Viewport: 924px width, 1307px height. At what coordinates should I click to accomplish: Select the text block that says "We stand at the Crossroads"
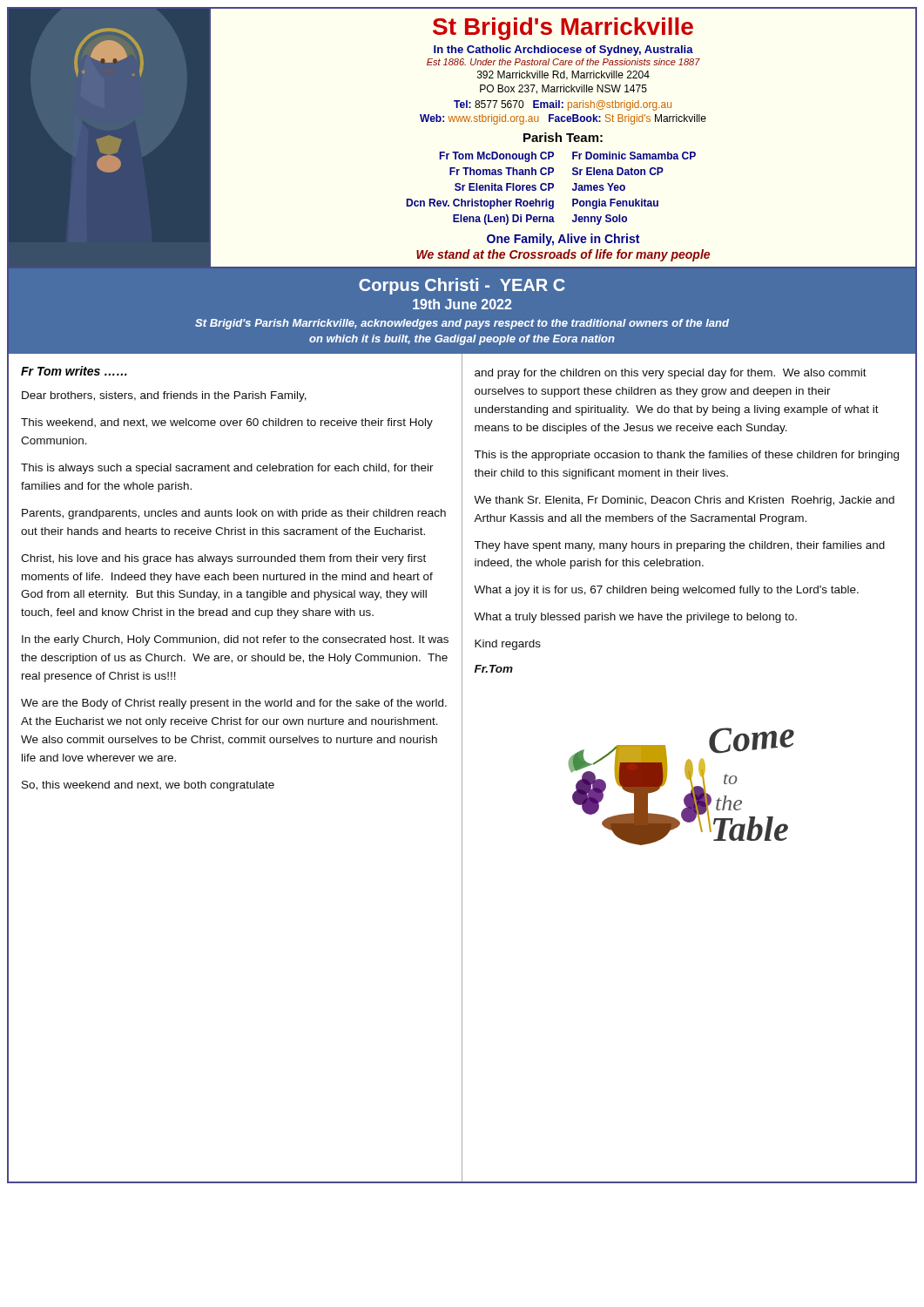pyautogui.click(x=563, y=254)
